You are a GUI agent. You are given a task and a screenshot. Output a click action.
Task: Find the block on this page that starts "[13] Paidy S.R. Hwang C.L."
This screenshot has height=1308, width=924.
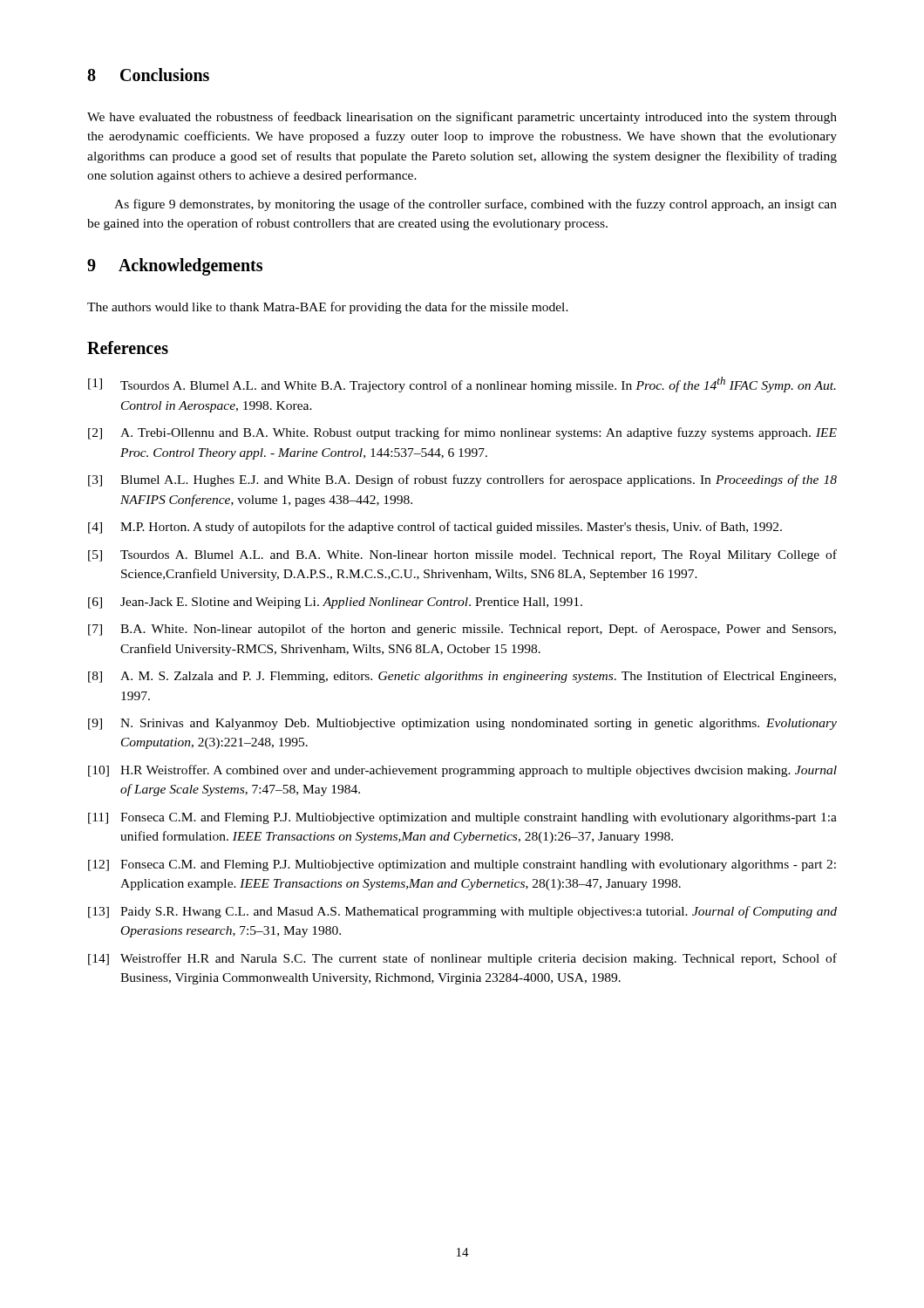pos(462,921)
